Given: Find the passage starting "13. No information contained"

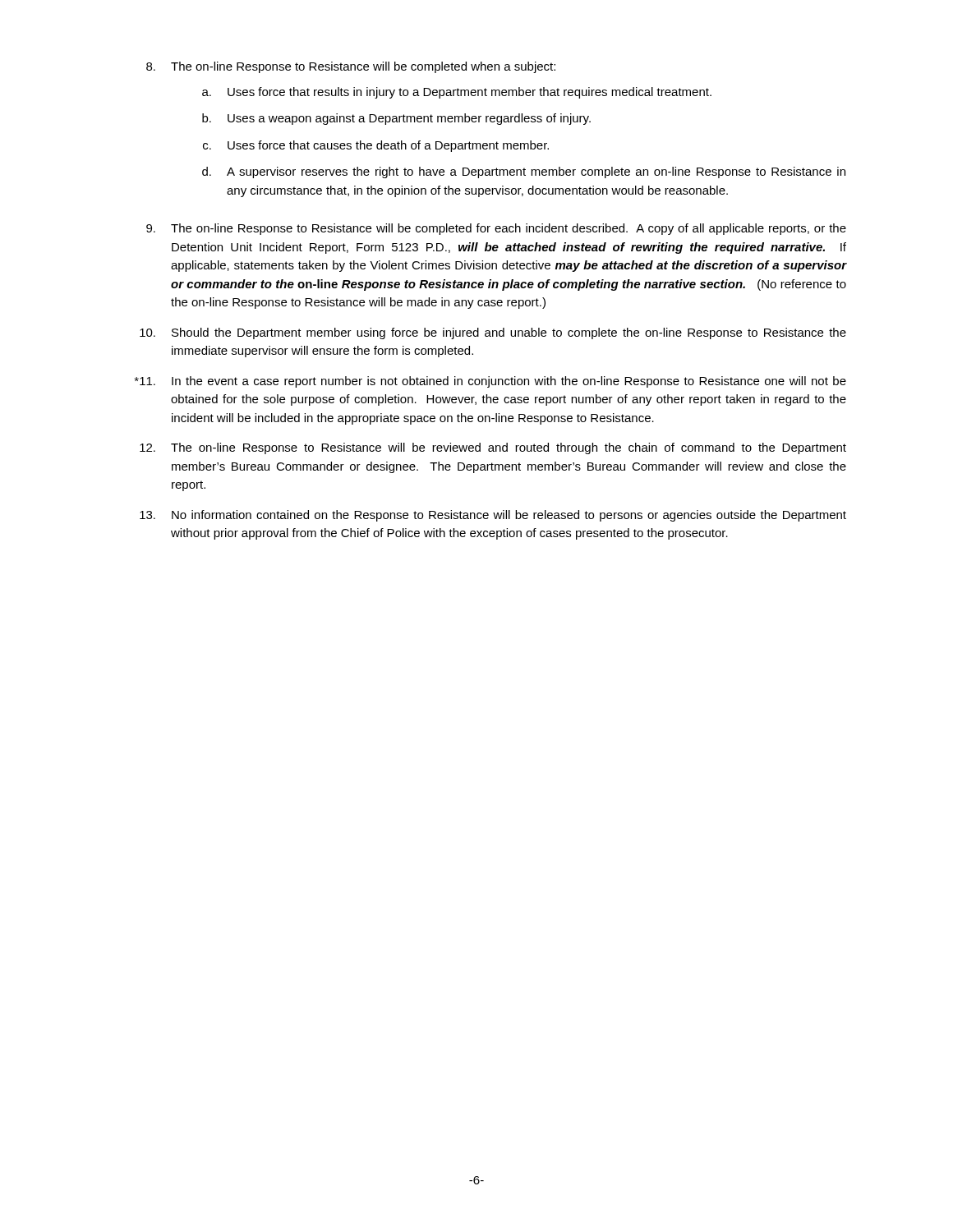Looking at the screenshot, I should pos(476,524).
